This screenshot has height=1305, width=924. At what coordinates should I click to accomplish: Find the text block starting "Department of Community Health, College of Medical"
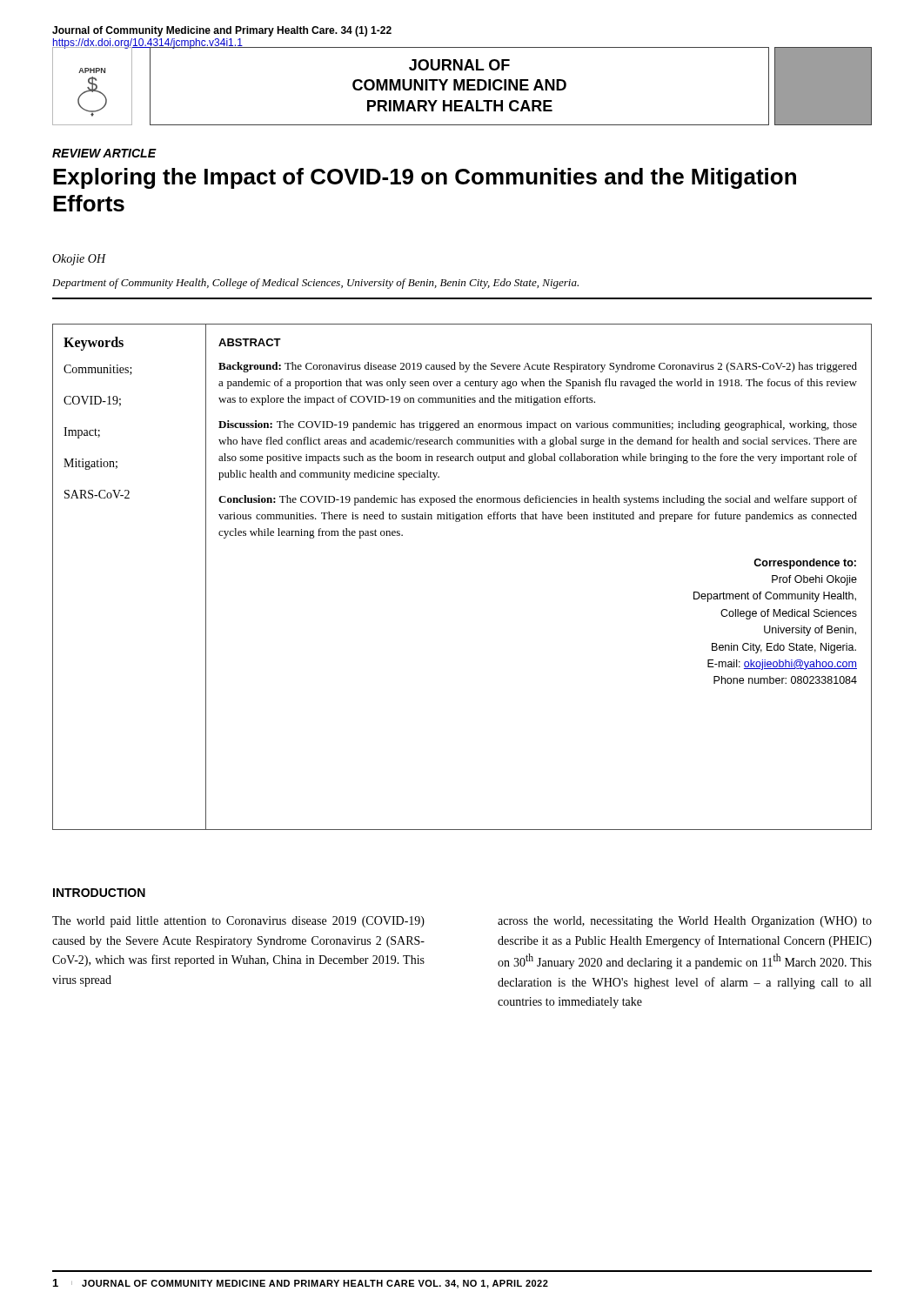(x=316, y=282)
